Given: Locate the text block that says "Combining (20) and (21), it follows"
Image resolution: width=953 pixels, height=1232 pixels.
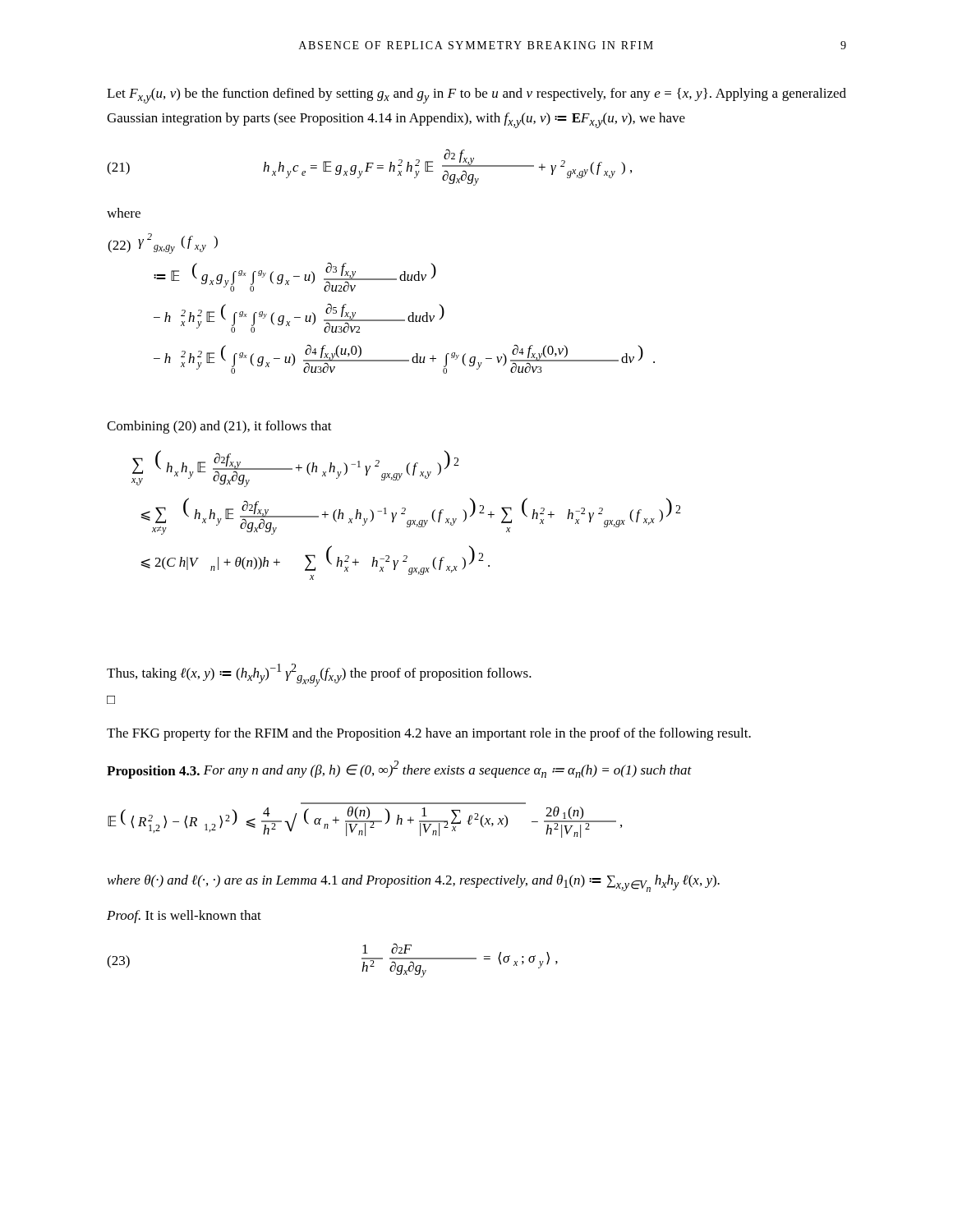Looking at the screenshot, I should click(219, 425).
